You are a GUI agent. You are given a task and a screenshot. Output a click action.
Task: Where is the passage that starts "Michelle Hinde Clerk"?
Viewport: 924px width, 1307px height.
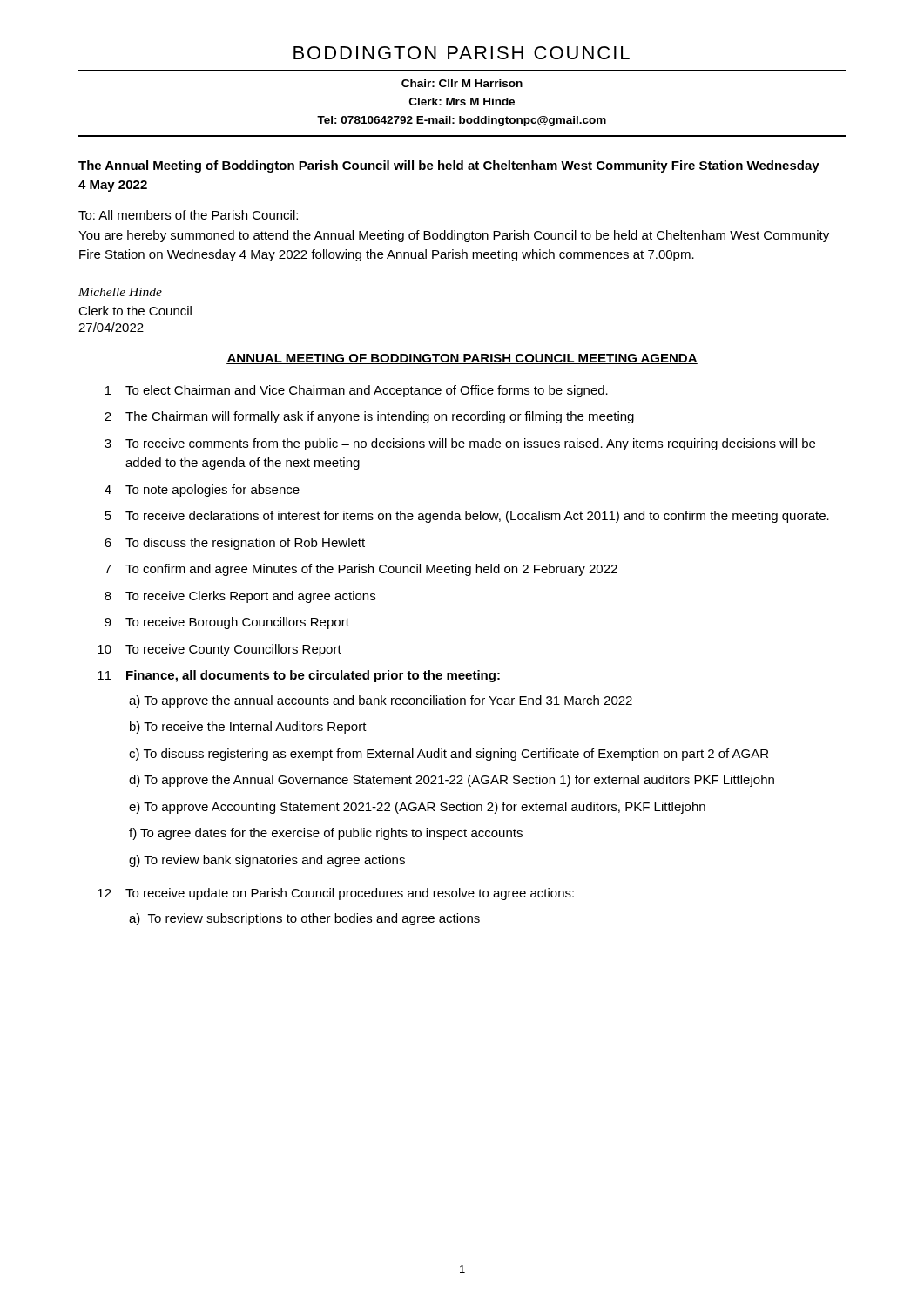120,292
